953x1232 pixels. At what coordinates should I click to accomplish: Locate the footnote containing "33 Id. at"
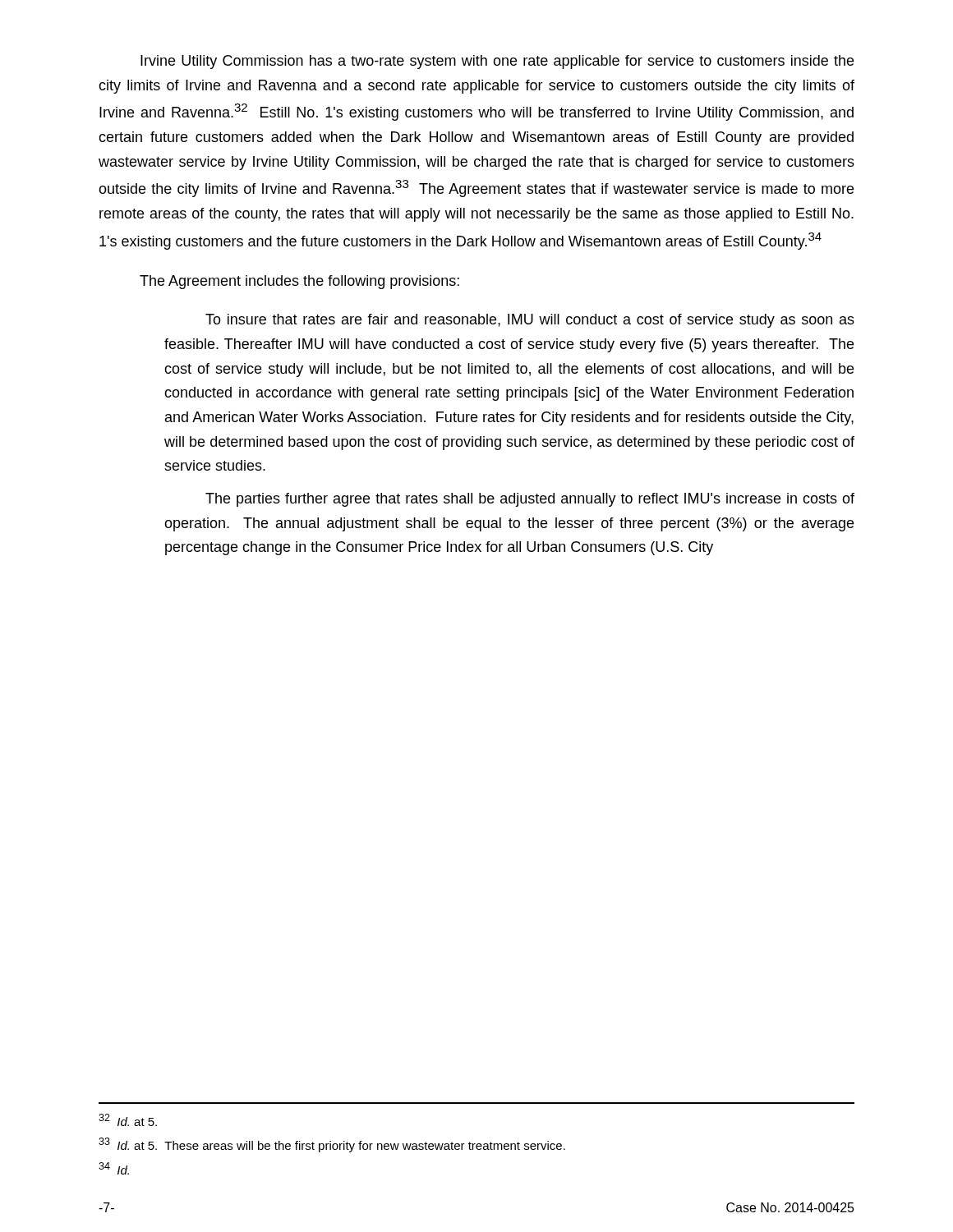pyautogui.click(x=332, y=1144)
